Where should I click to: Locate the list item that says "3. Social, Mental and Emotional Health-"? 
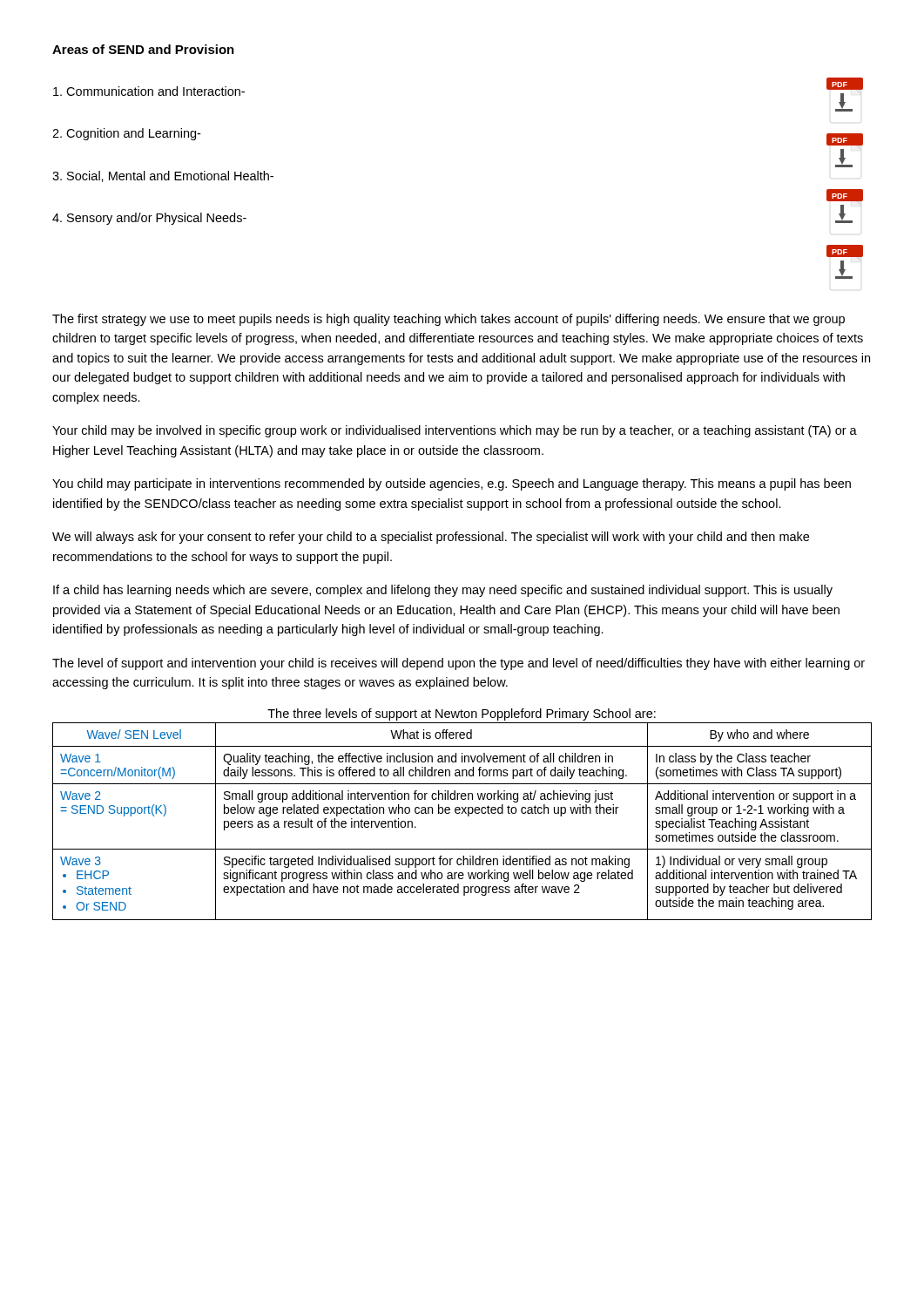[x=163, y=176]
